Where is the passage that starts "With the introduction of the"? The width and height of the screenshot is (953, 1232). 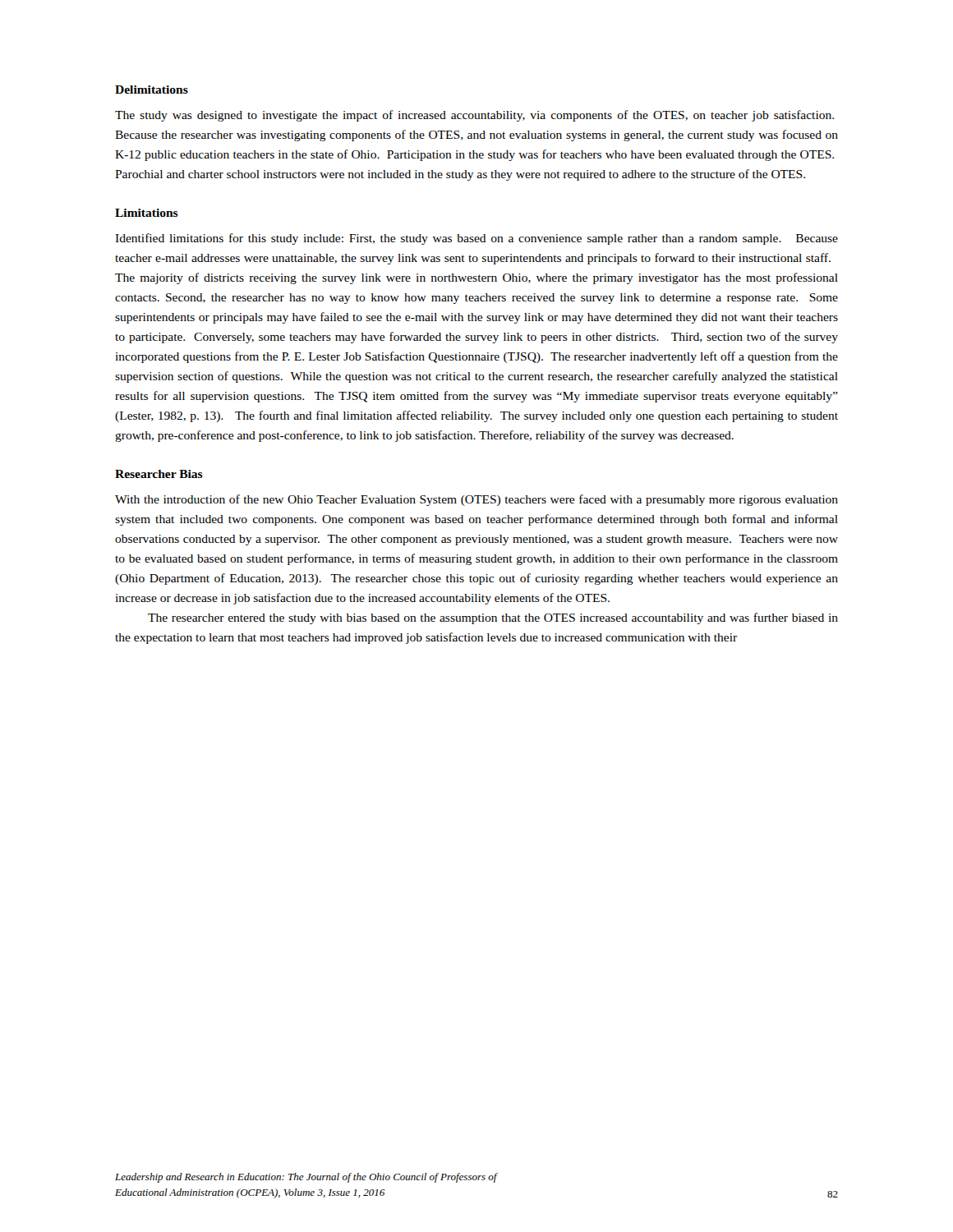tap(476, 568)
